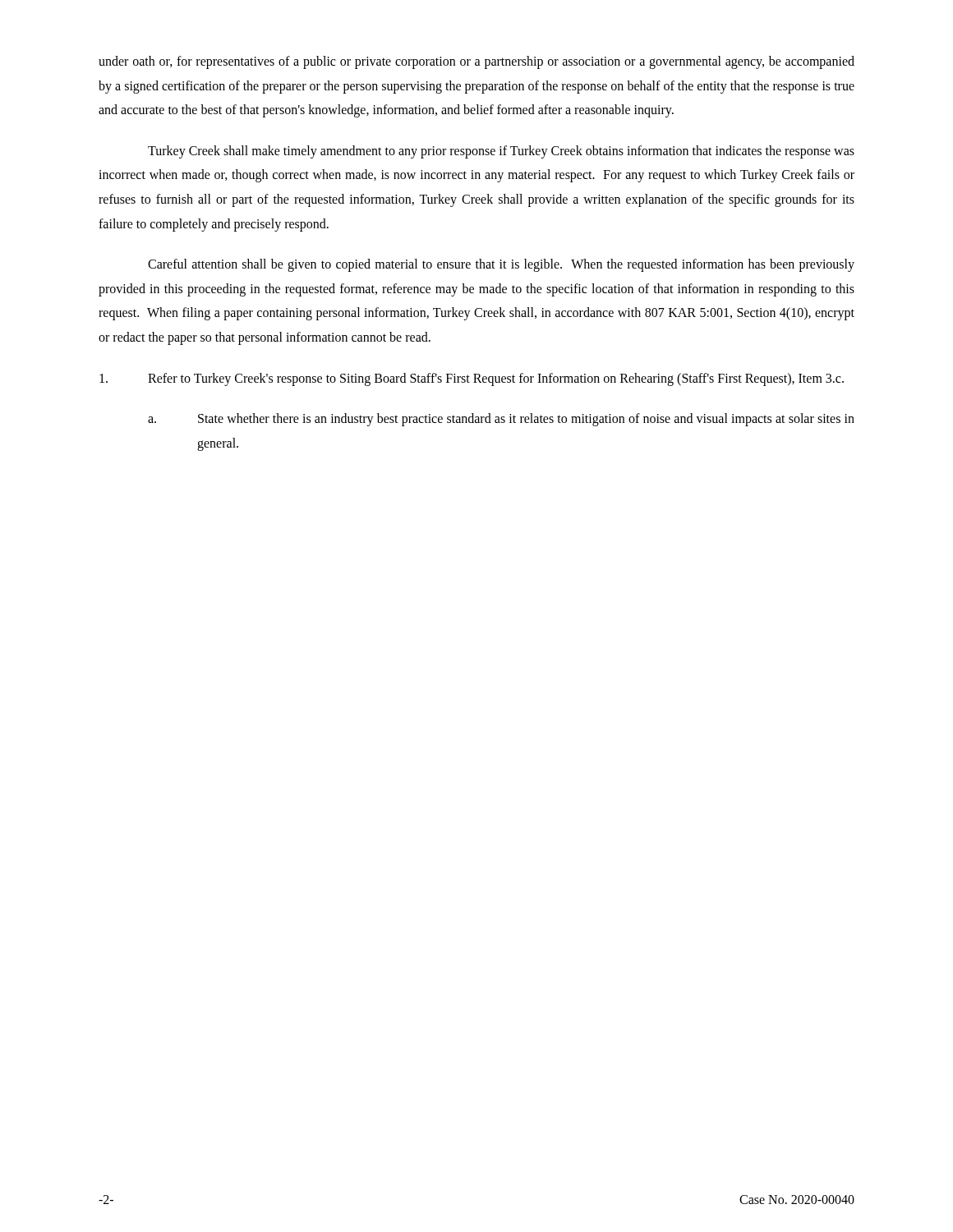
Task: Select the text block with the text "Turkey Creek shall make timely amendment to"
Action: 476,187
